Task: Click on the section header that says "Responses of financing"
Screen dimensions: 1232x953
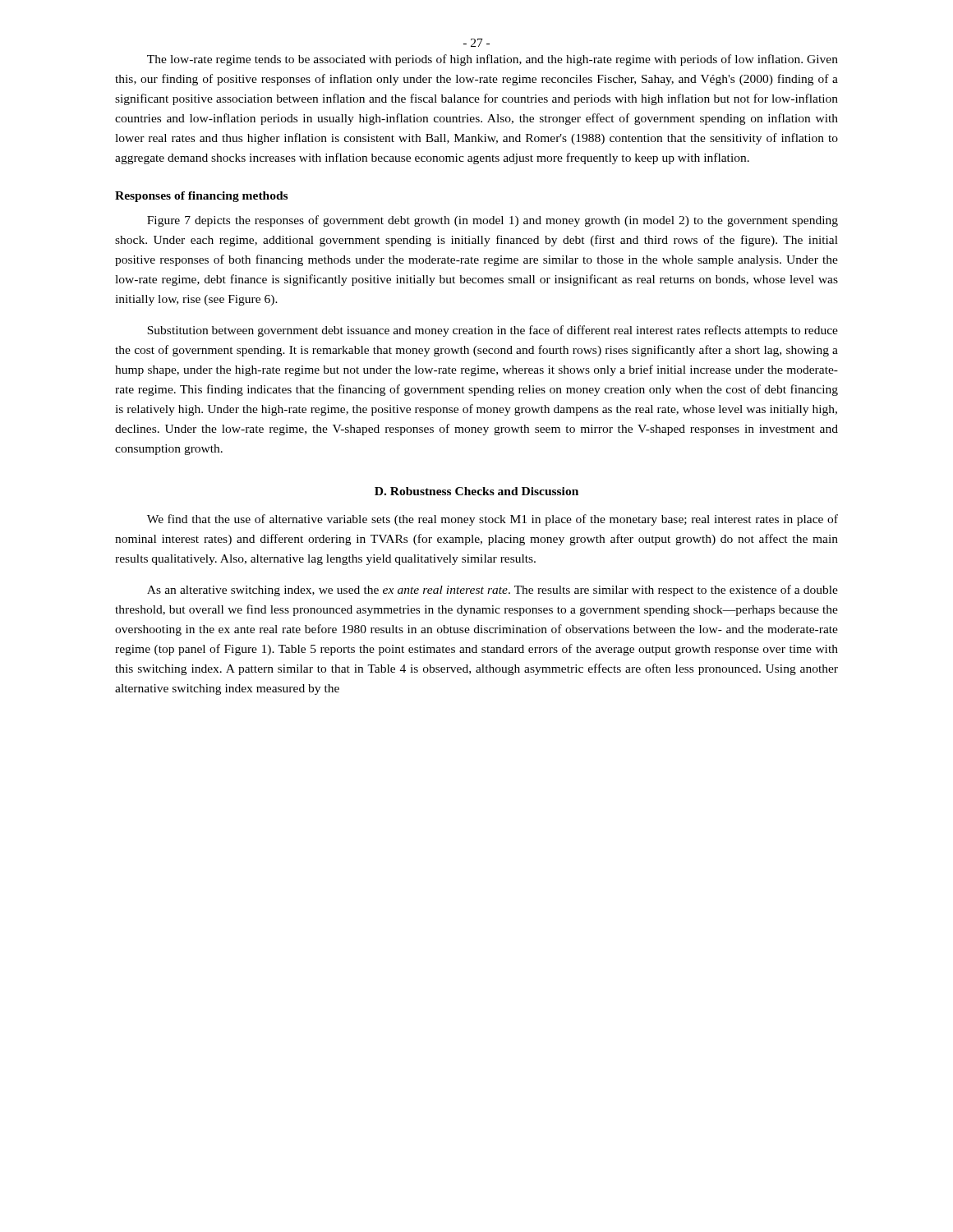Action: pos(202,195)
